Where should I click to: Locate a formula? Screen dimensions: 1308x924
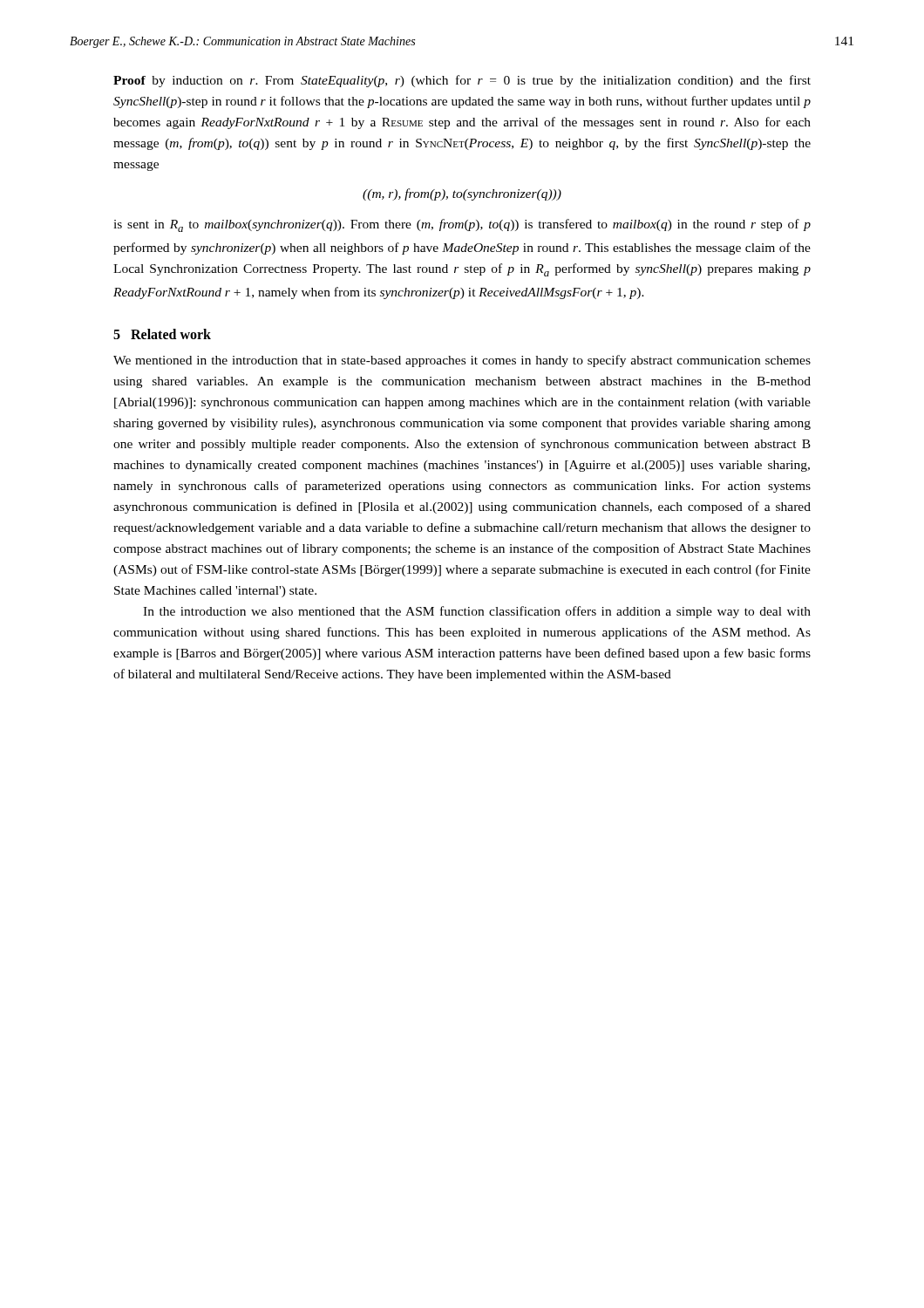pyautogui.click(x=462, y=193)
